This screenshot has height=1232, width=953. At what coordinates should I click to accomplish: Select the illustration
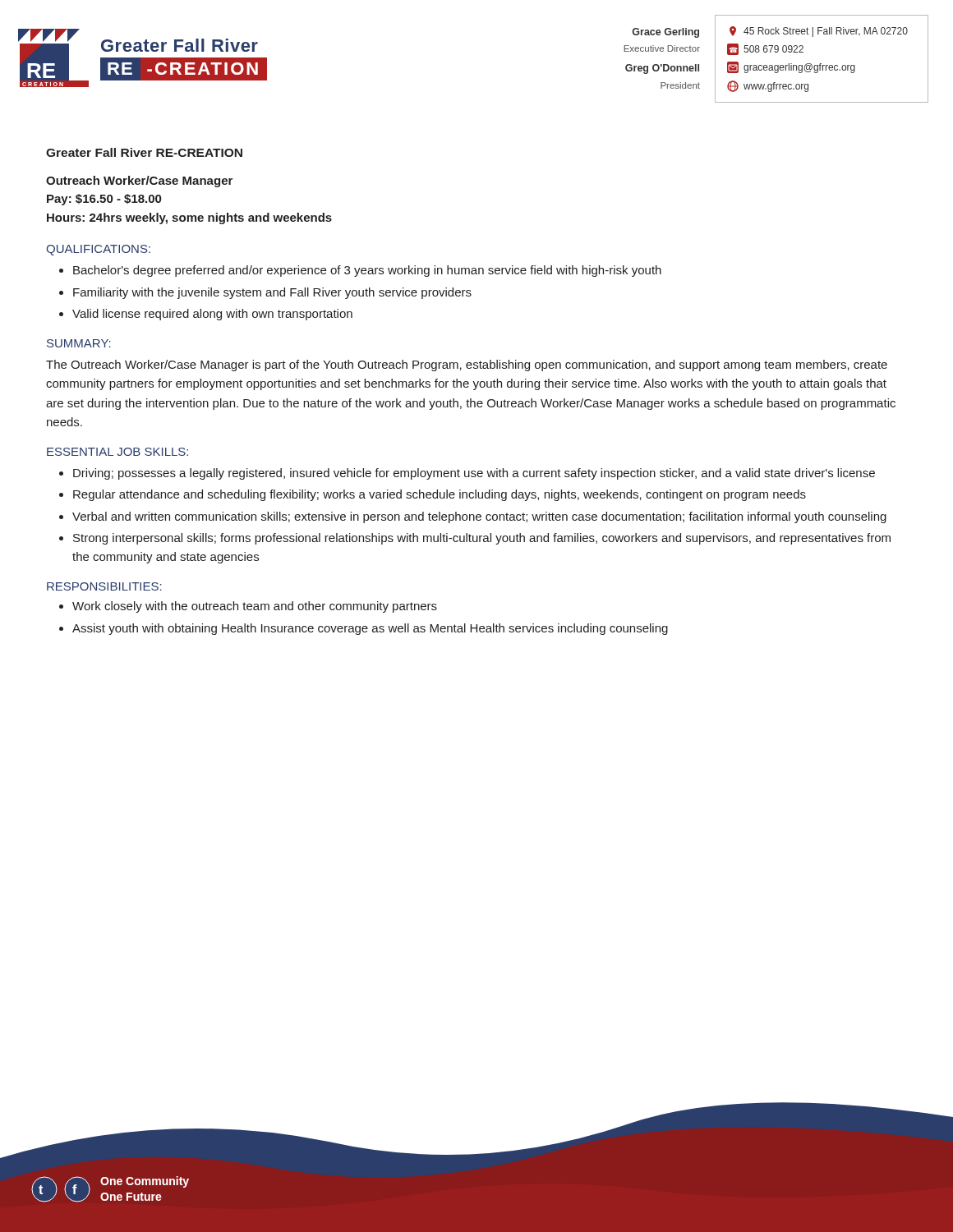click(x=476, y=1146)
